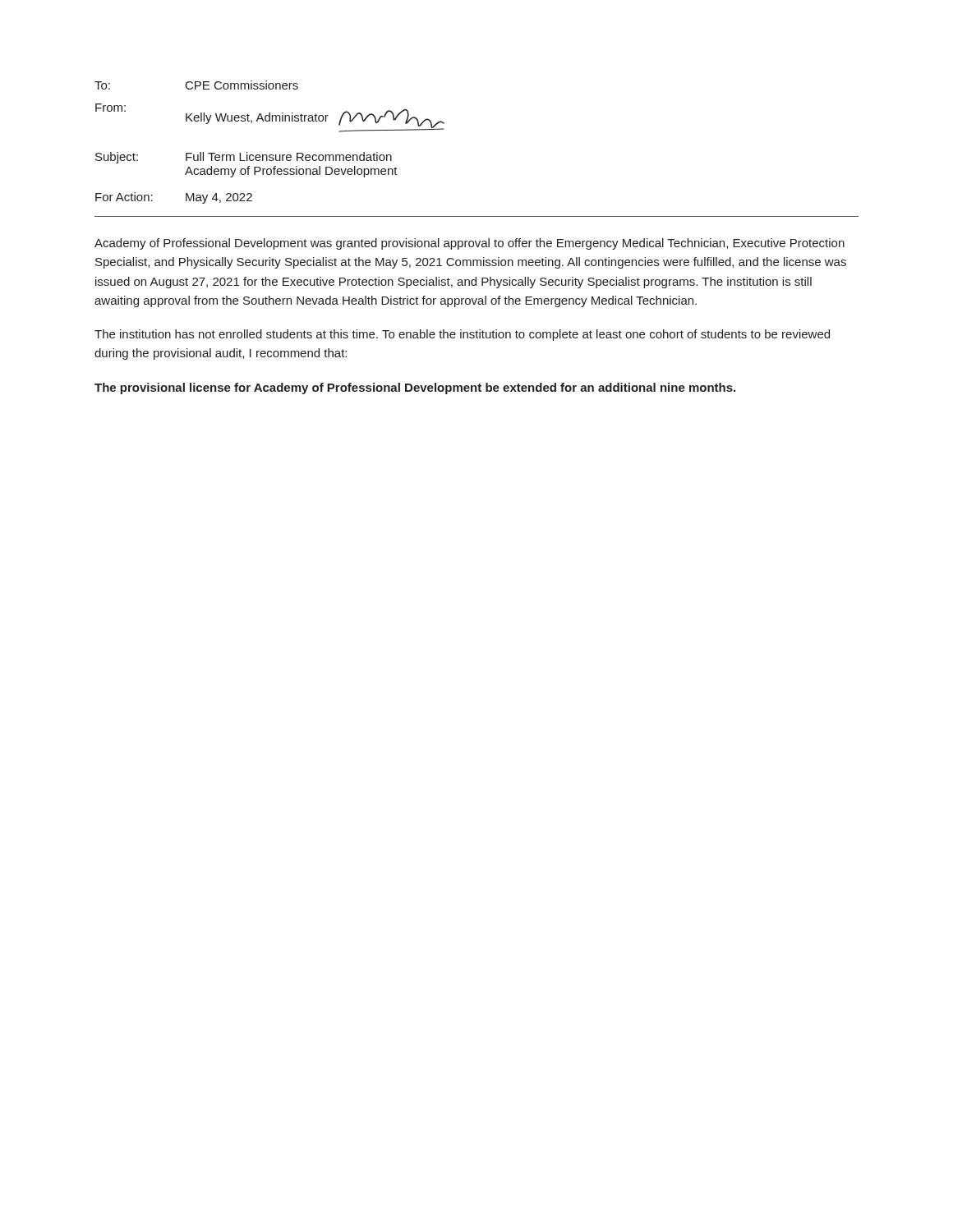
Task: Click the passage that begins "To: CPE Commissioners From: Kelly"
Action: pyautogui.click(x=196, y=85)
